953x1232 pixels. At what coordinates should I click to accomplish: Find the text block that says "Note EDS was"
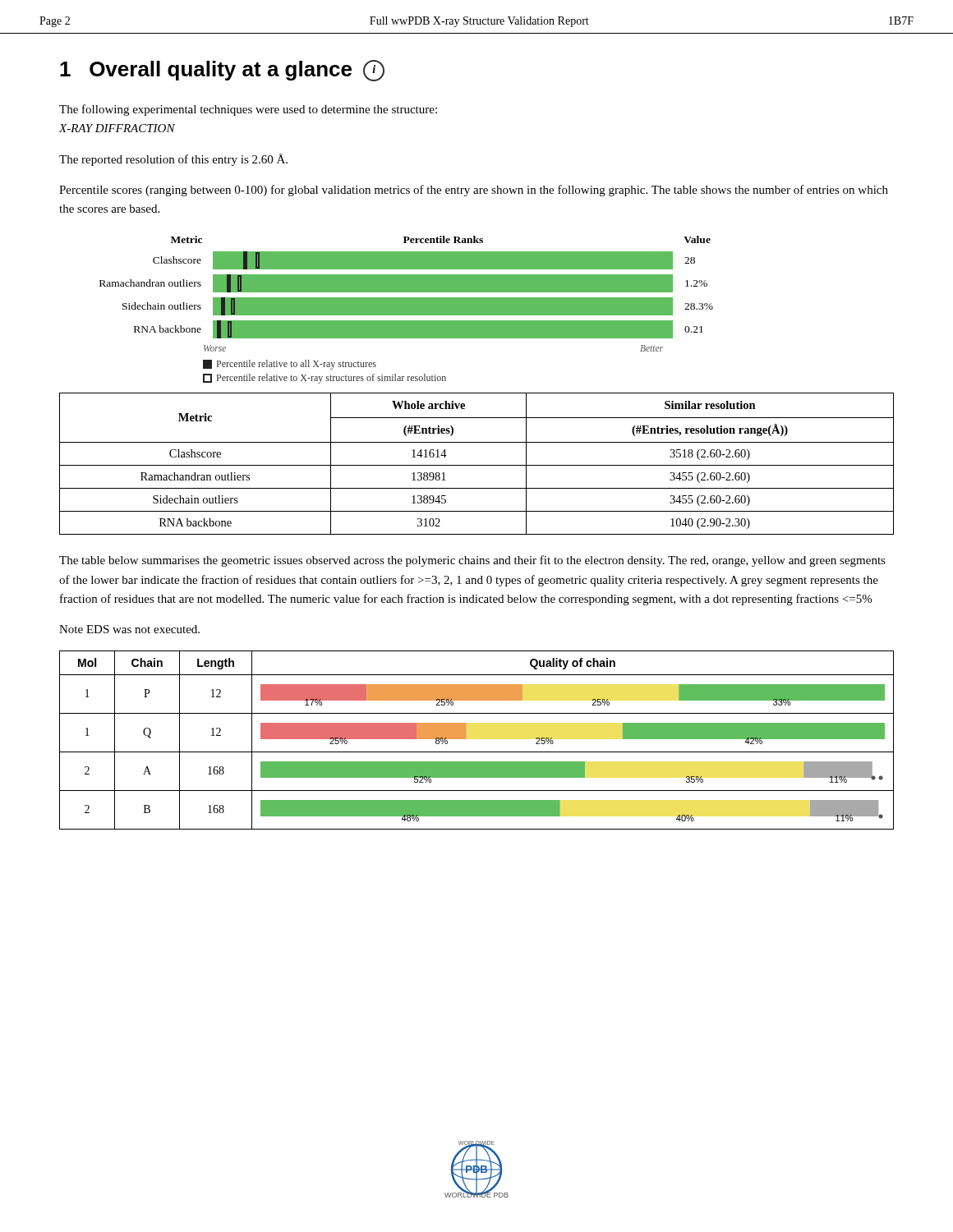point(129,629)
